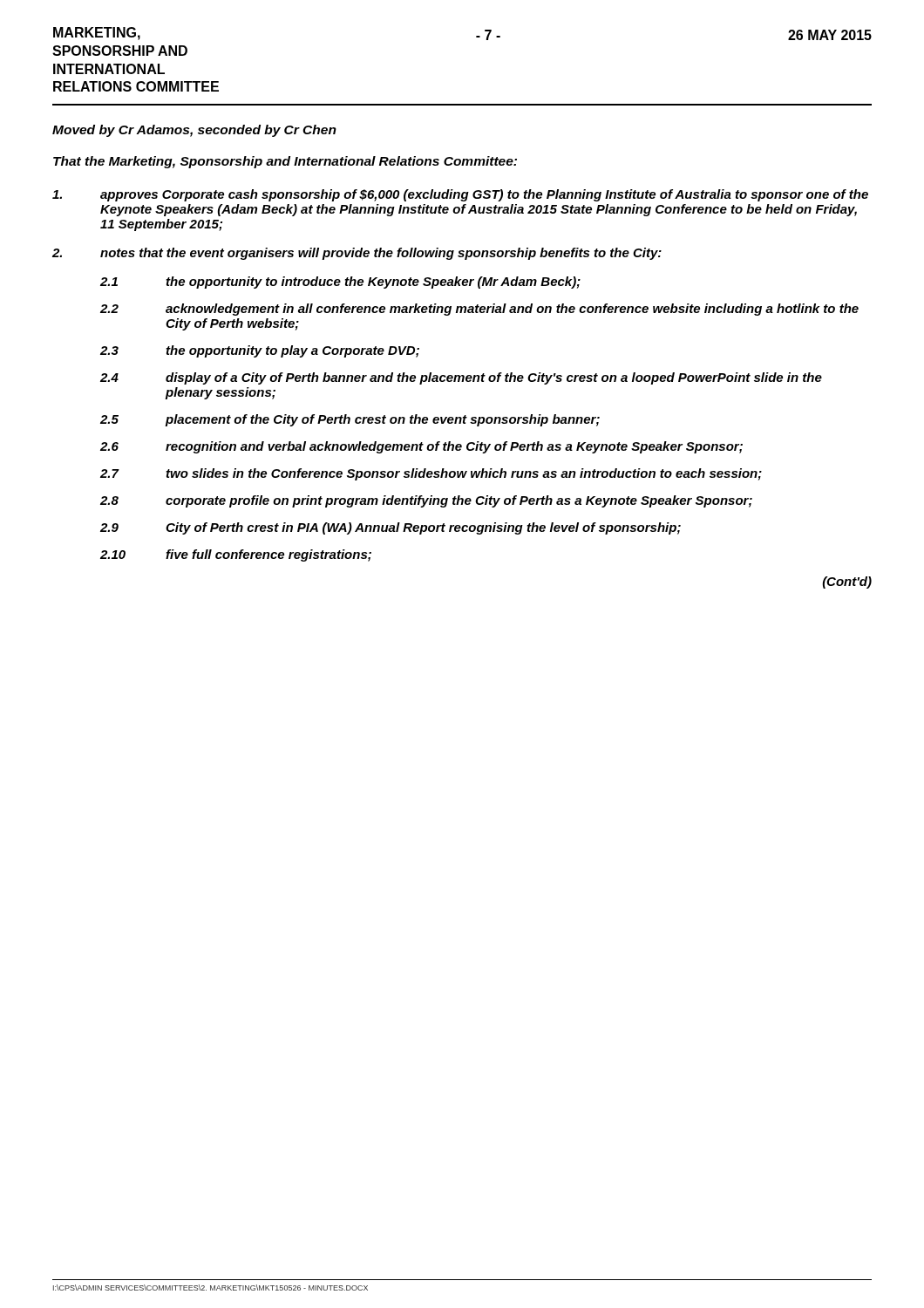This screenshot has height=1308, width=924.
Task: Point to the text starting "approves Corporate cash sponsorship of $6,000 (excluding"
Action: (462, 209)
